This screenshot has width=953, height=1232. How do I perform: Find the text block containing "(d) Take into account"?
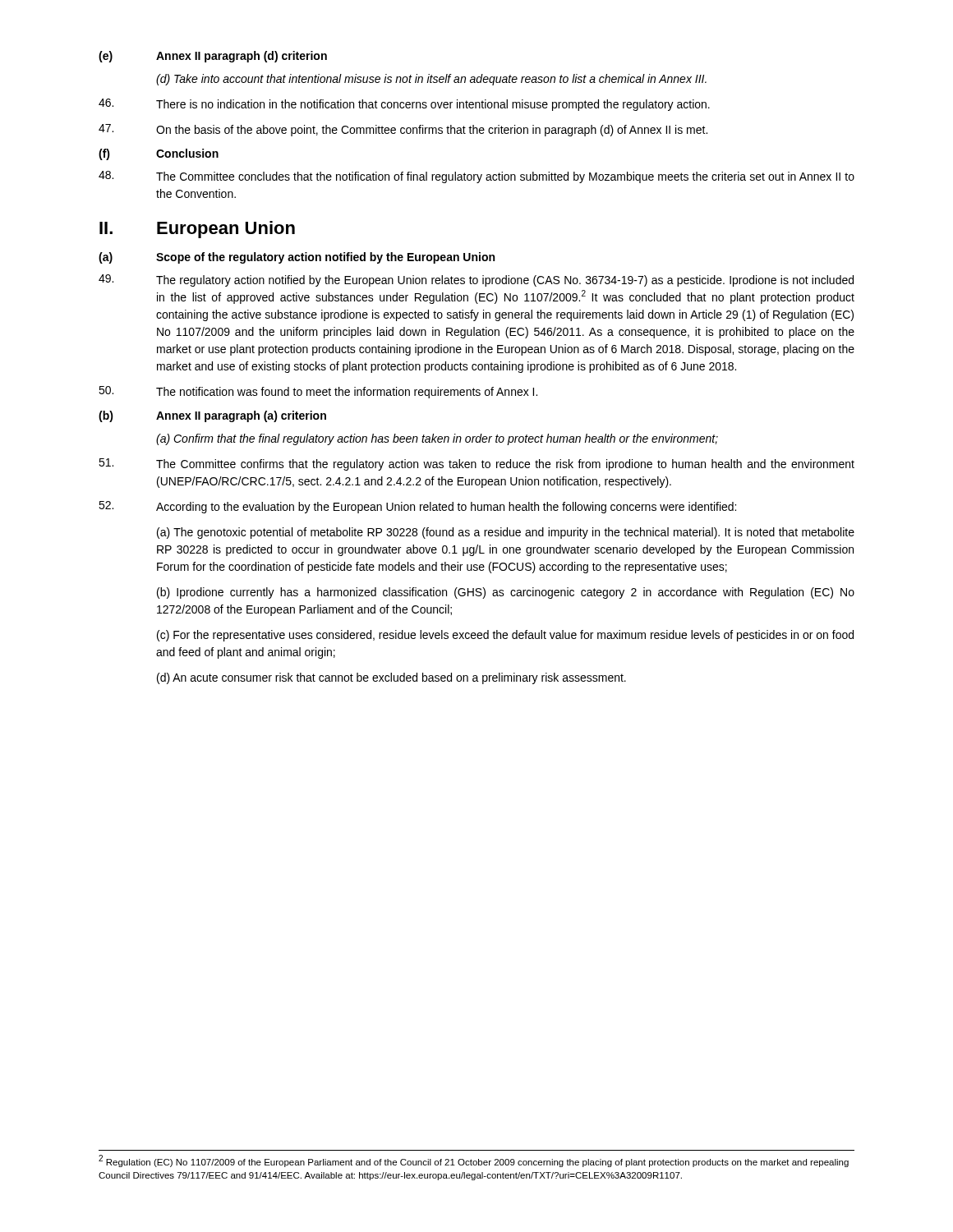coord(505,79)
